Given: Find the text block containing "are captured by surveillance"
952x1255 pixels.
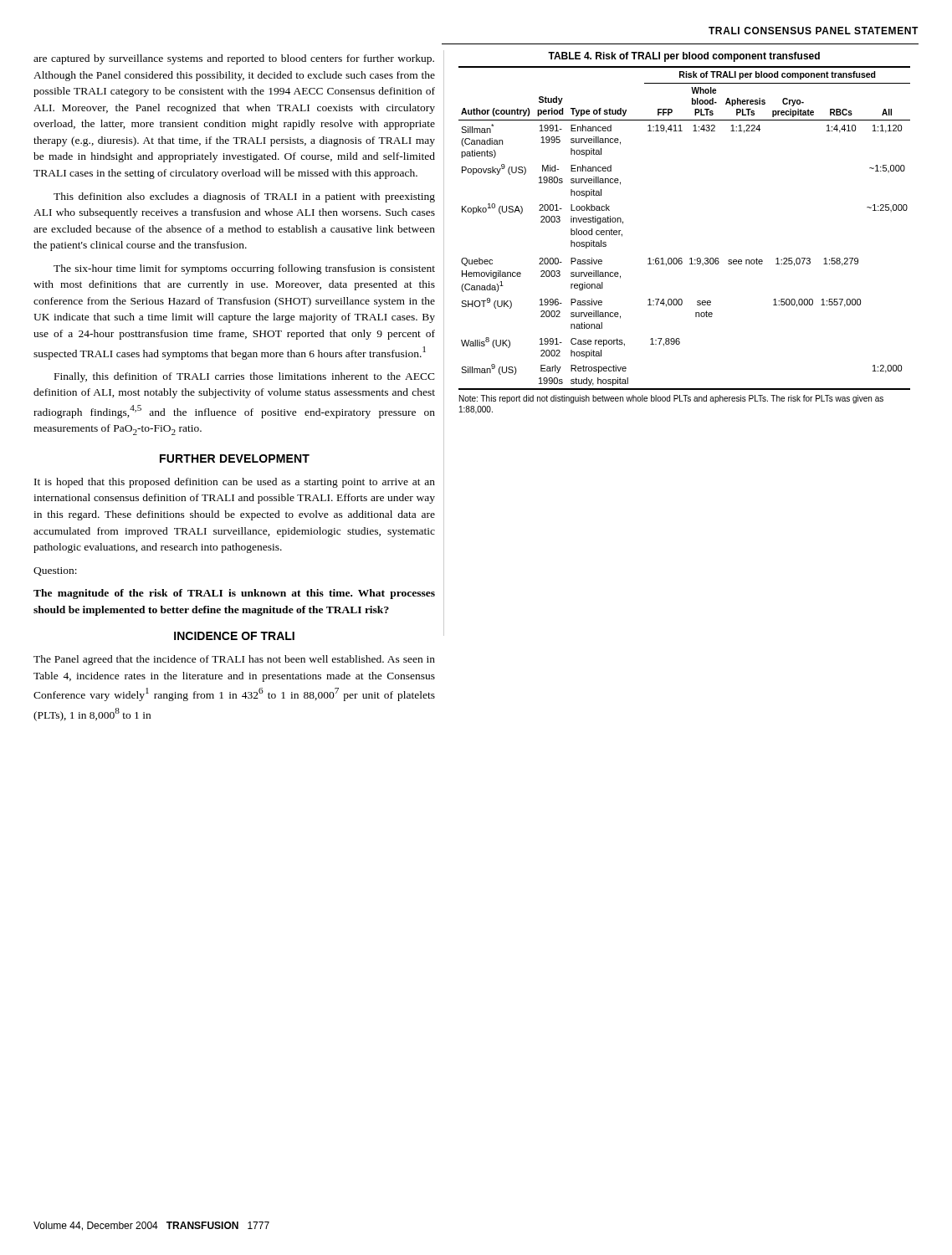Looking at the screenshot, I should [x=234, y=116].
